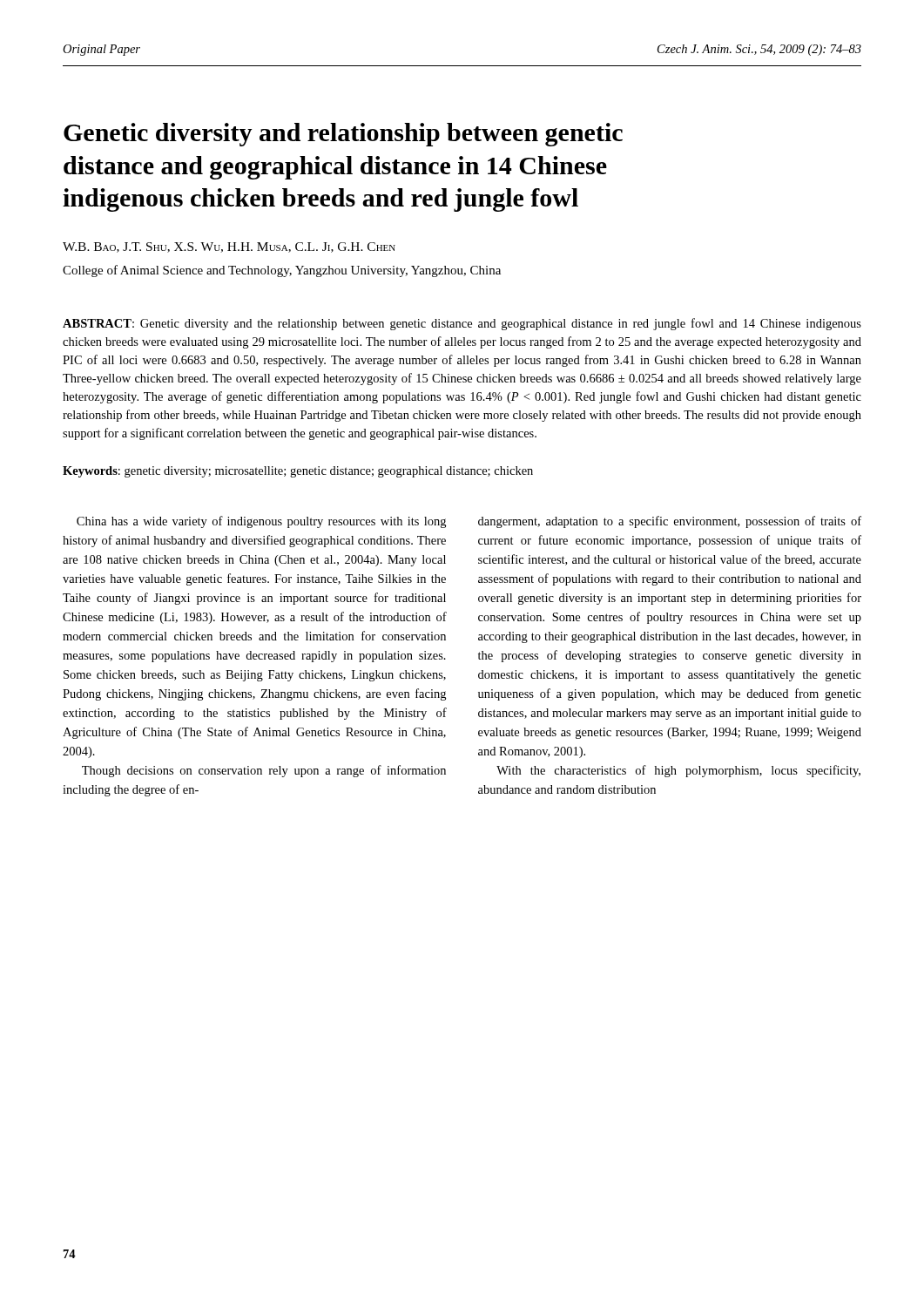Locate the text block that reads "Keywords: genetic diversity; microsatellite; genetic"
The width and height of the screenshot is (924, 1307).
[x=298, y=470]
